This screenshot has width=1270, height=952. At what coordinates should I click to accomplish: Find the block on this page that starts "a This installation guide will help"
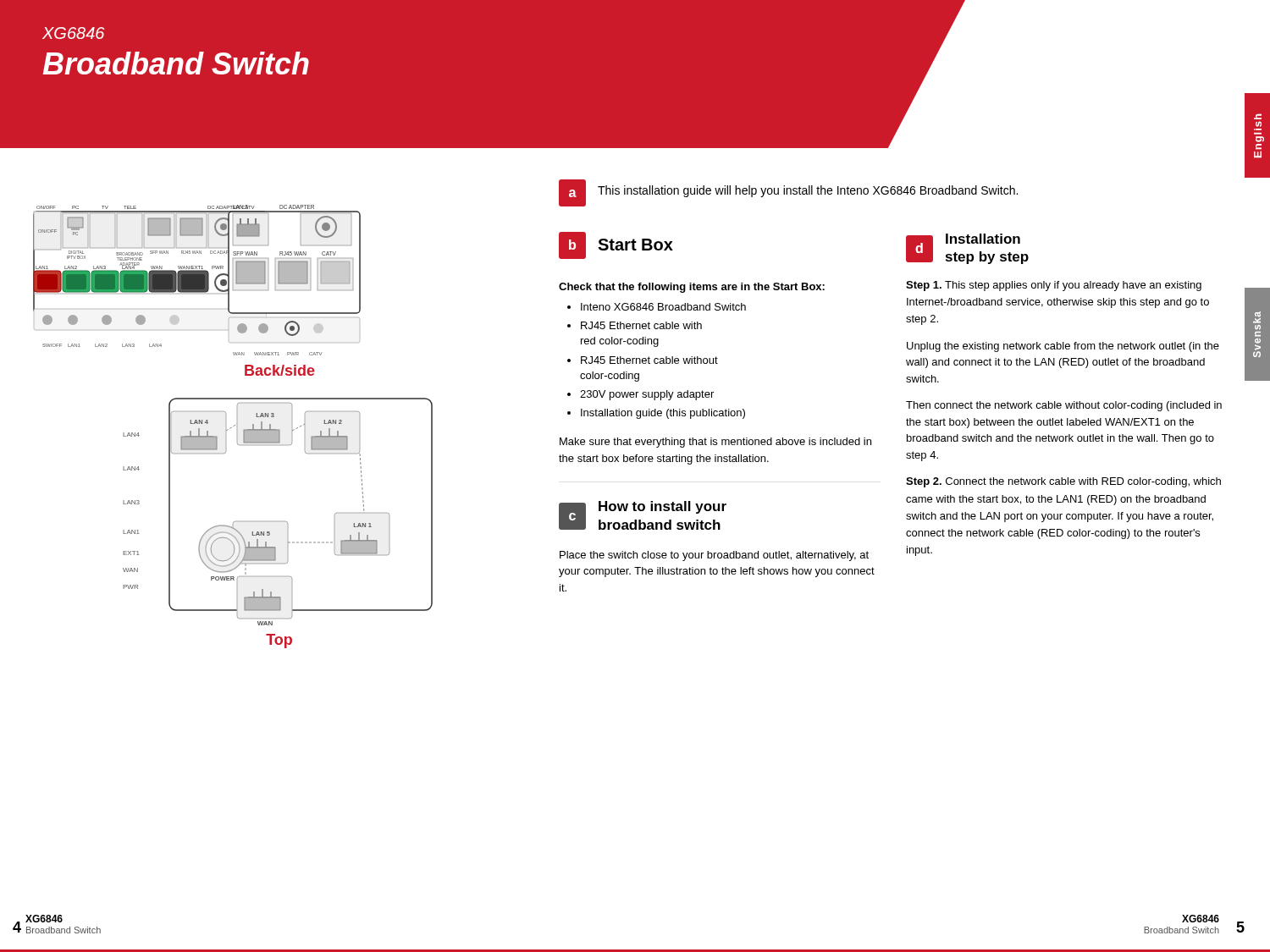click(x=789, y=192)
